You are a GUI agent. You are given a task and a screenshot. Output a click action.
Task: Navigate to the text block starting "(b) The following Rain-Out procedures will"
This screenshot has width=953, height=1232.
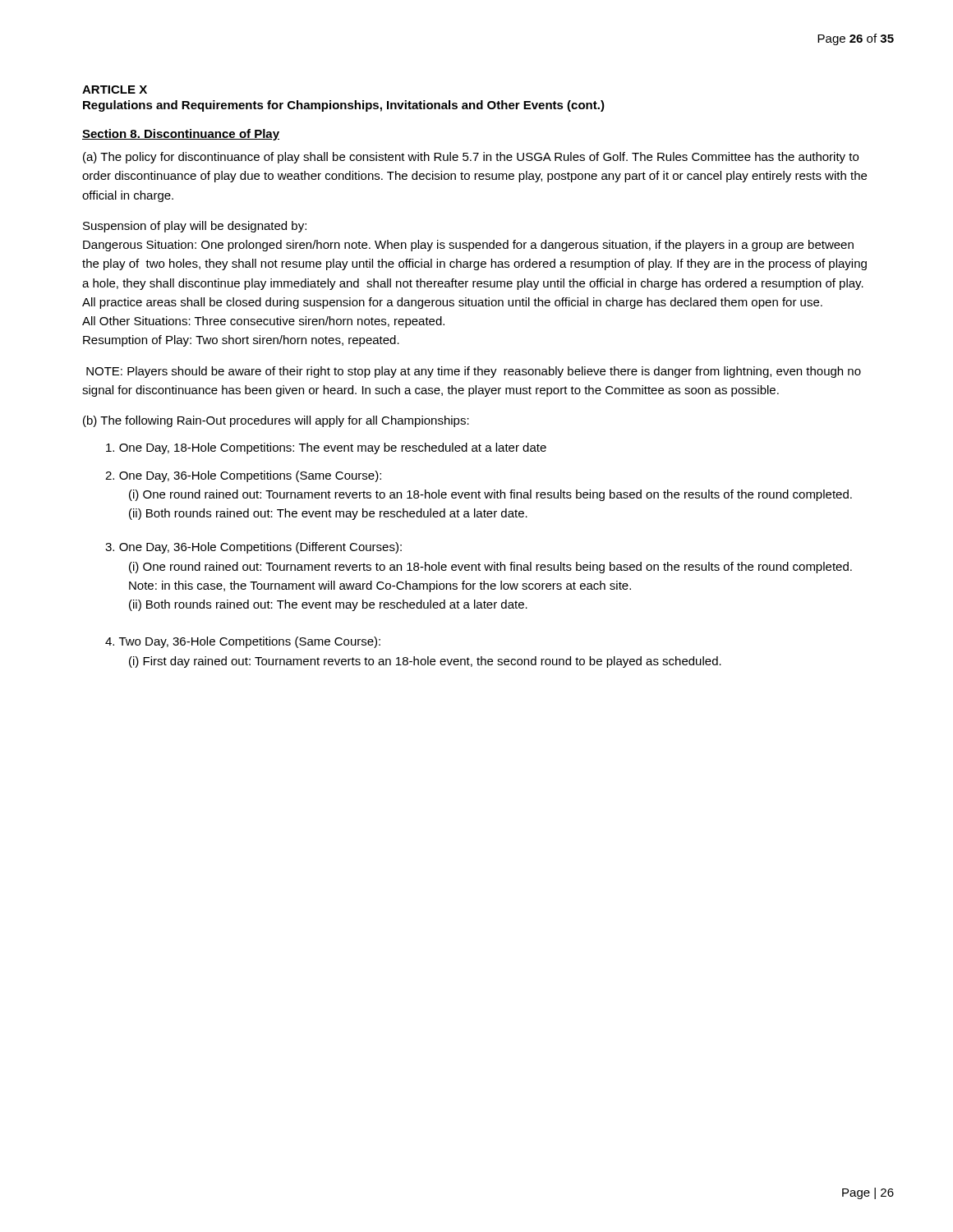point(276,420)
